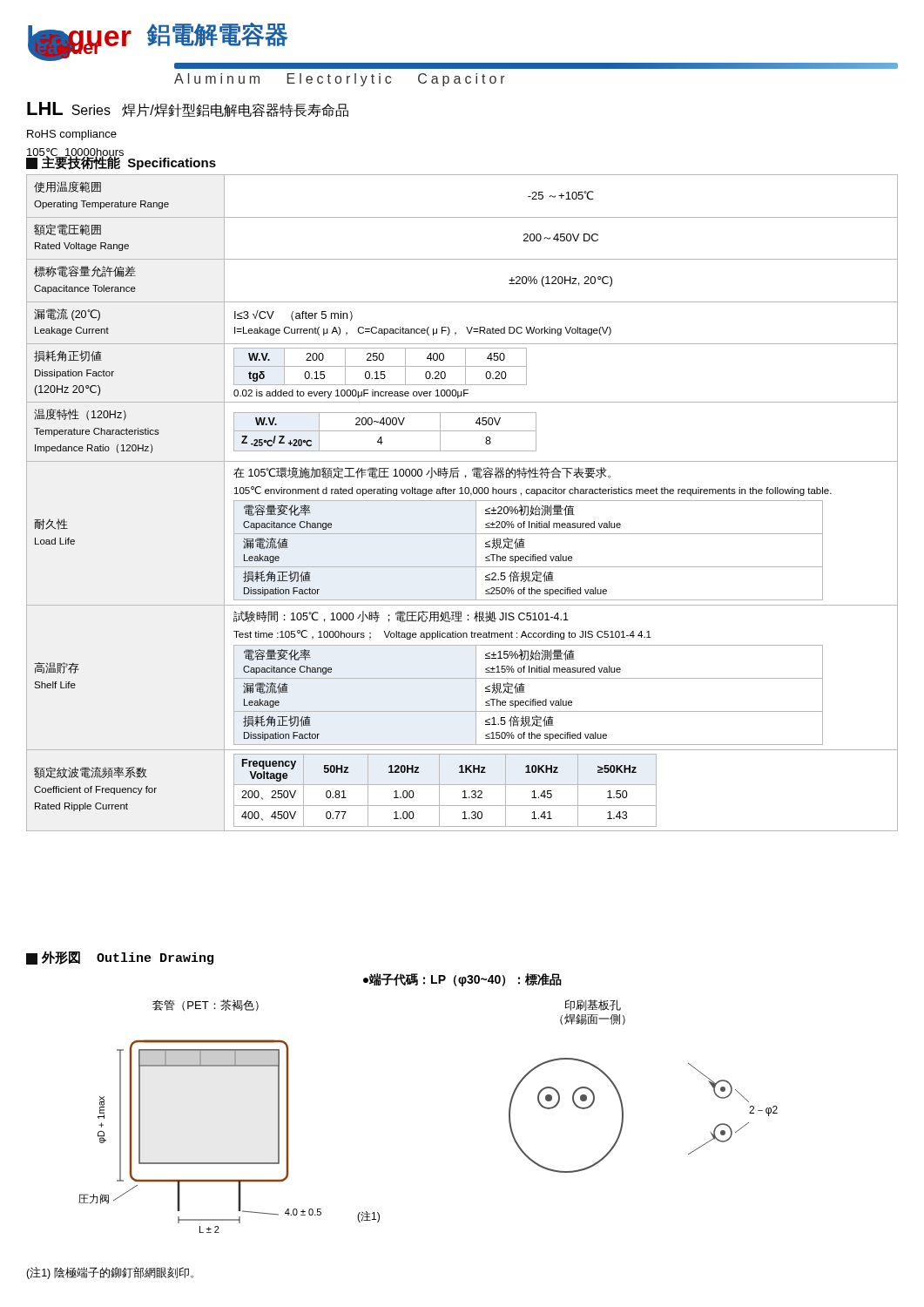Click on the engineering diagram
Screen dimensions: 1307x924
[462, 1128]
